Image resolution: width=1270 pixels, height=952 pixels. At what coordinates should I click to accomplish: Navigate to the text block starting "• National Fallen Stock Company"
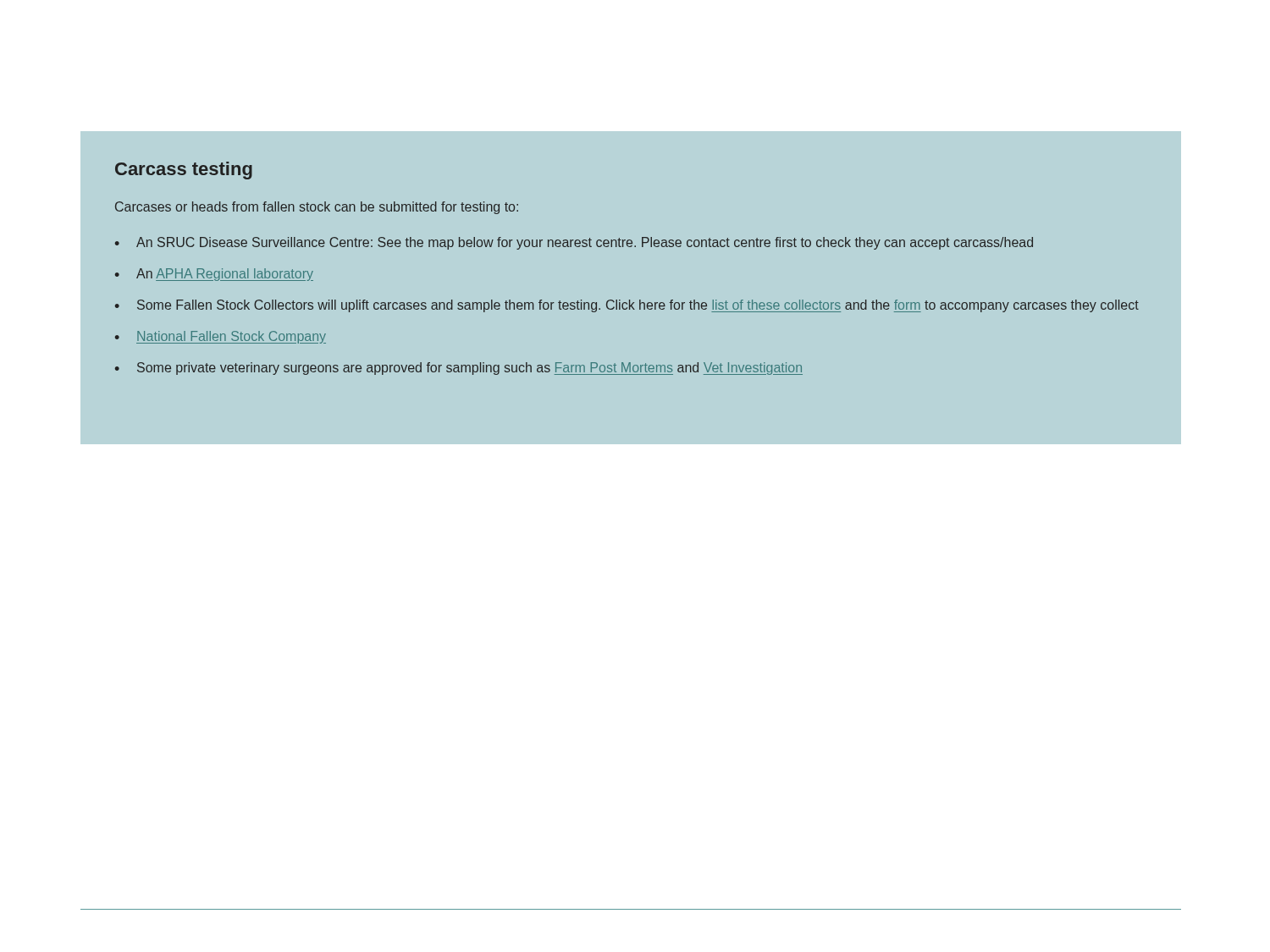click(x=221, y=337)
